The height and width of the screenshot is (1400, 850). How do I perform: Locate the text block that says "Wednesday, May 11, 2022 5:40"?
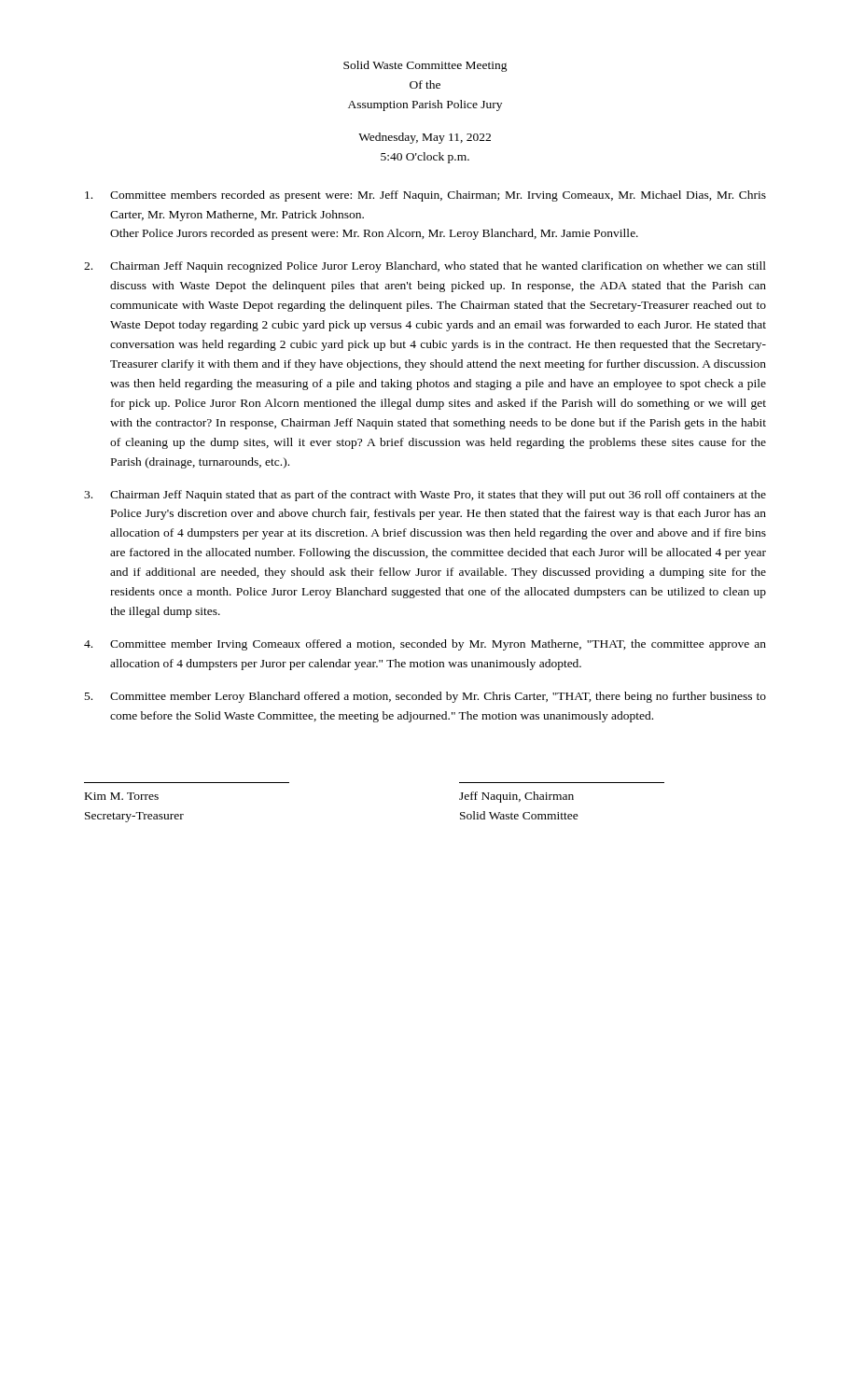point(425,146)
